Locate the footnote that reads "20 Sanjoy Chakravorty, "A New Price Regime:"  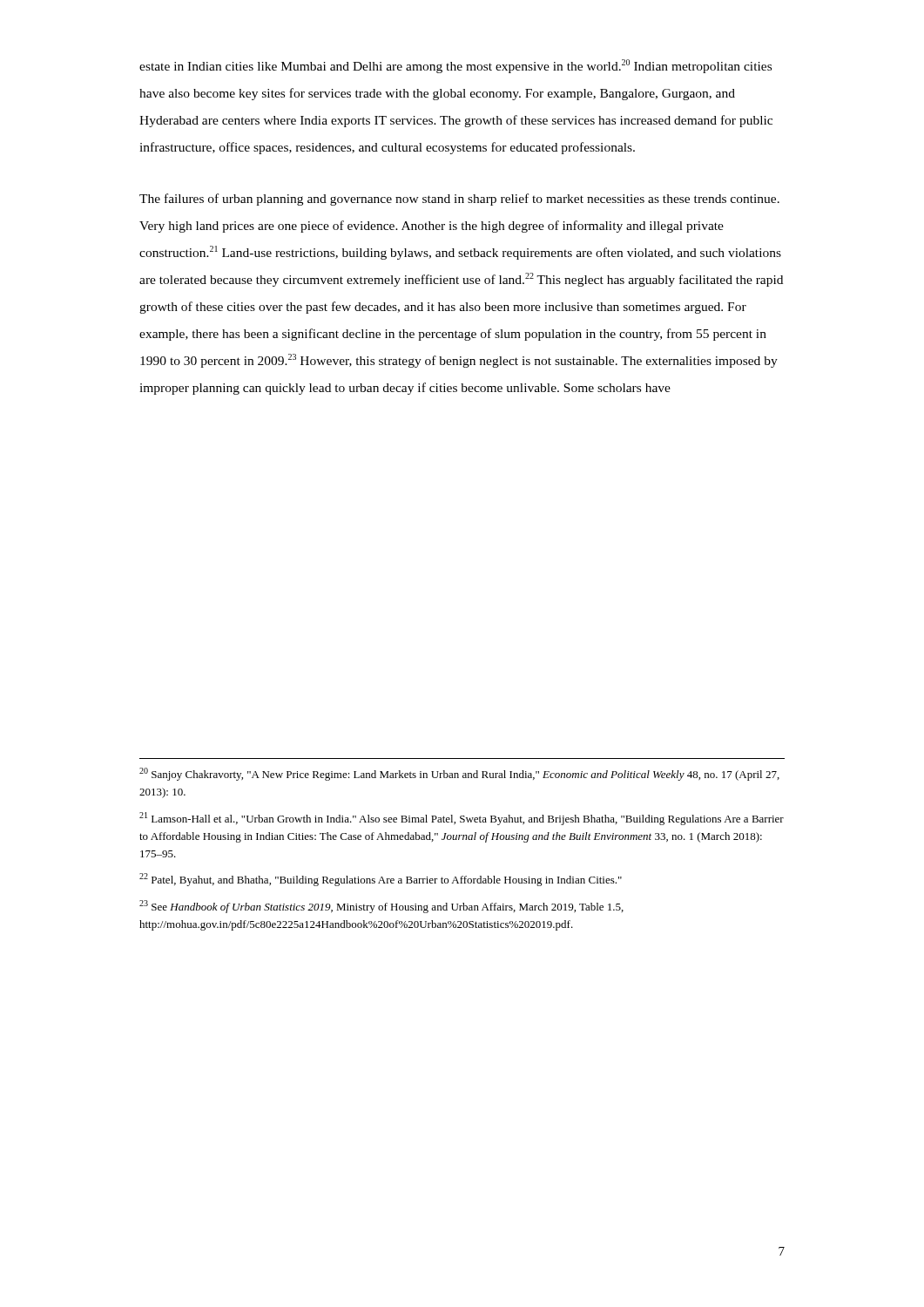(x=460, y=782)
